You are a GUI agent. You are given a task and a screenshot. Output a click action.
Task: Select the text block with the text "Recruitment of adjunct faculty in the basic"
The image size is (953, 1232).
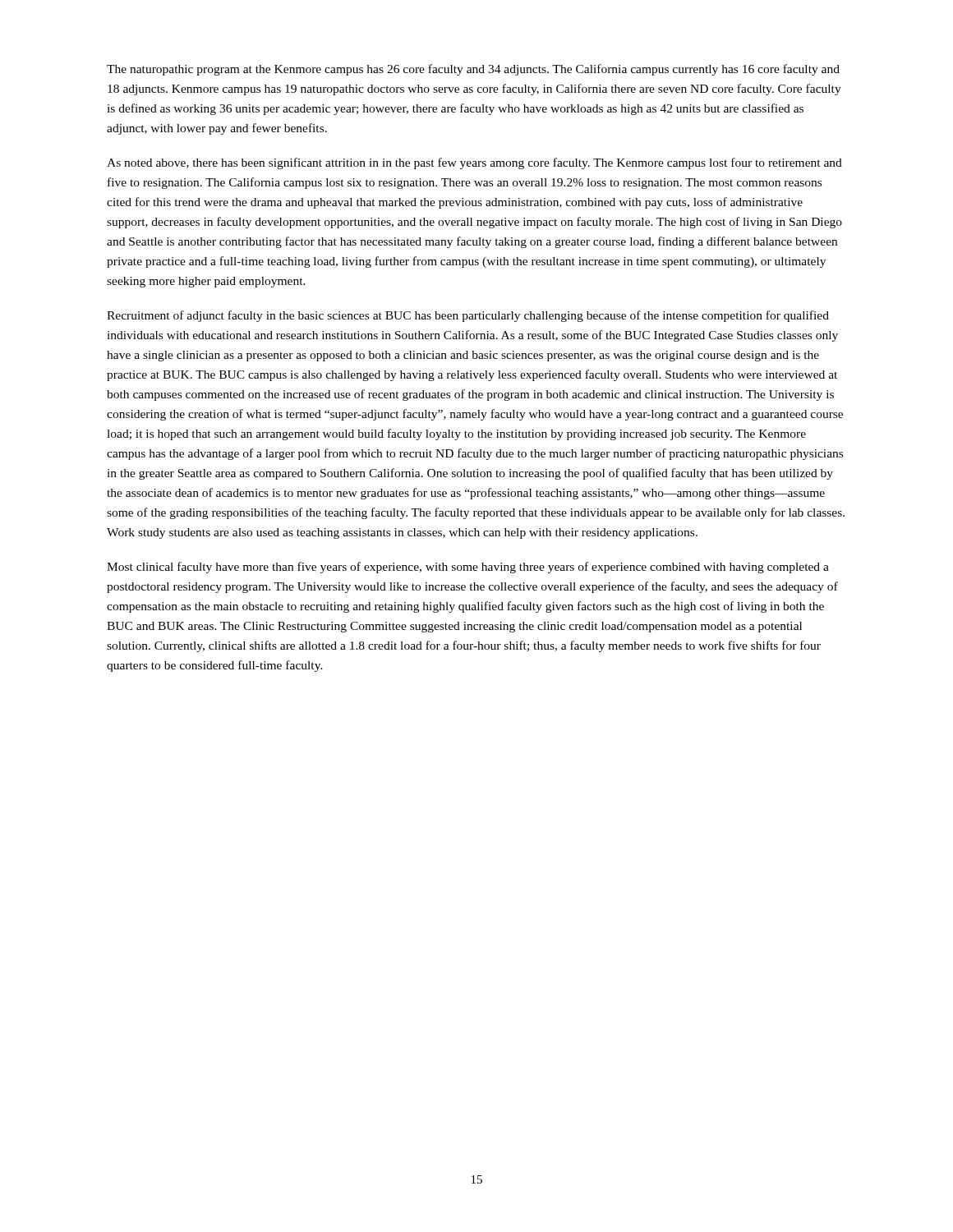click(476, 424)
